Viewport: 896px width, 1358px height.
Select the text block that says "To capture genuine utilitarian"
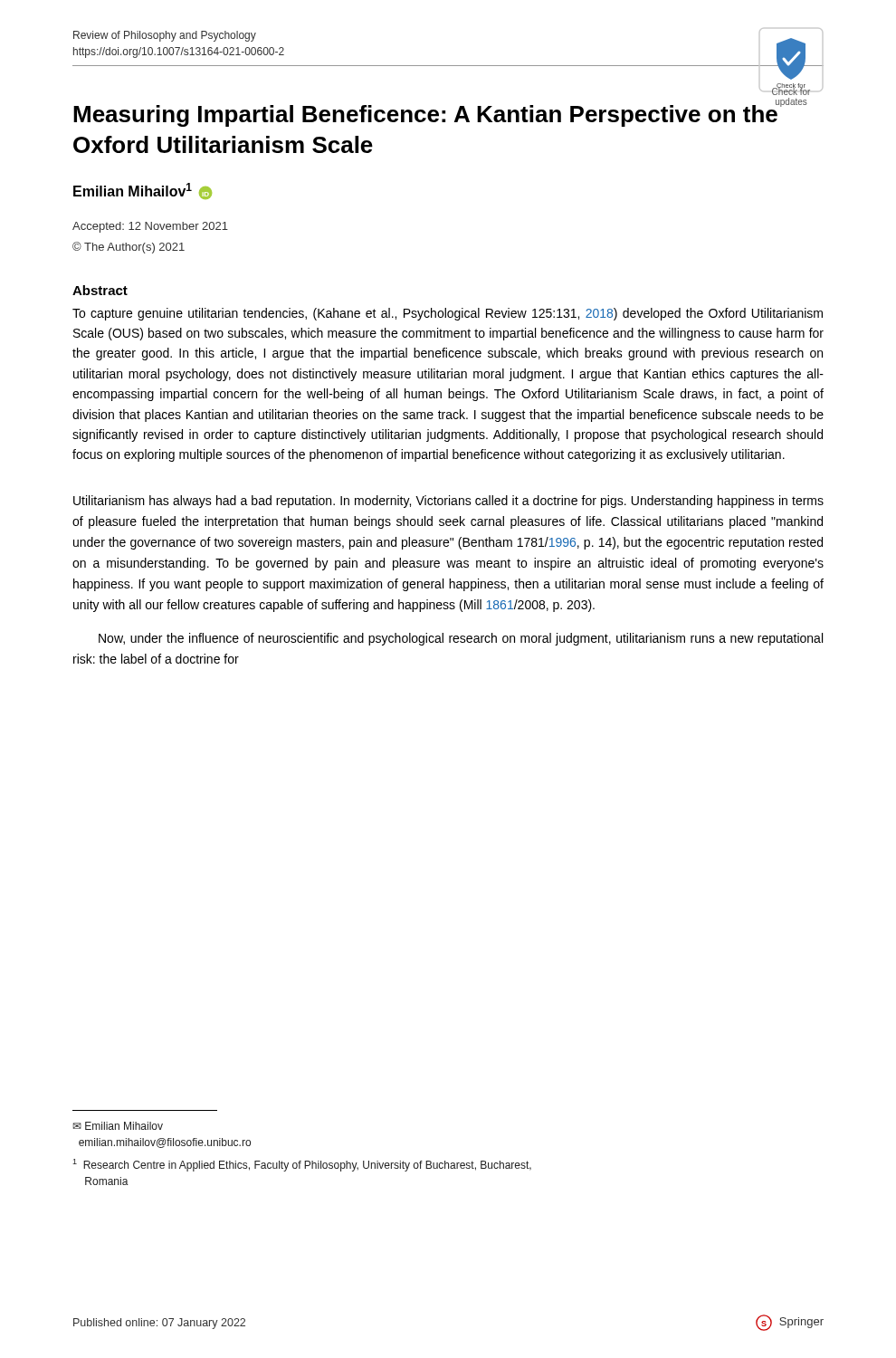click(448, 384)
